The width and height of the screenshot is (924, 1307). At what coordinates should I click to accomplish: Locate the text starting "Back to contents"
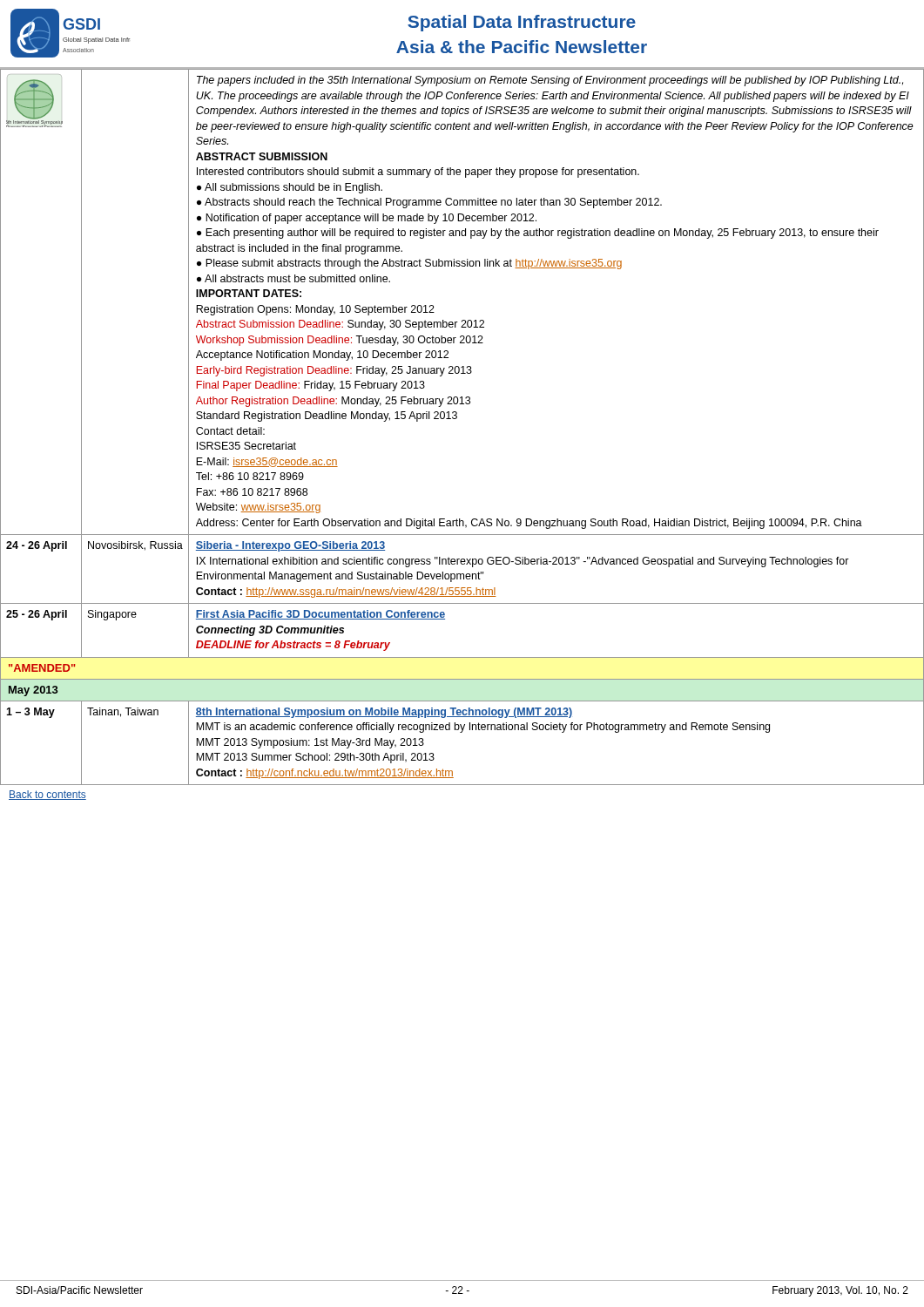click(47, 795)
